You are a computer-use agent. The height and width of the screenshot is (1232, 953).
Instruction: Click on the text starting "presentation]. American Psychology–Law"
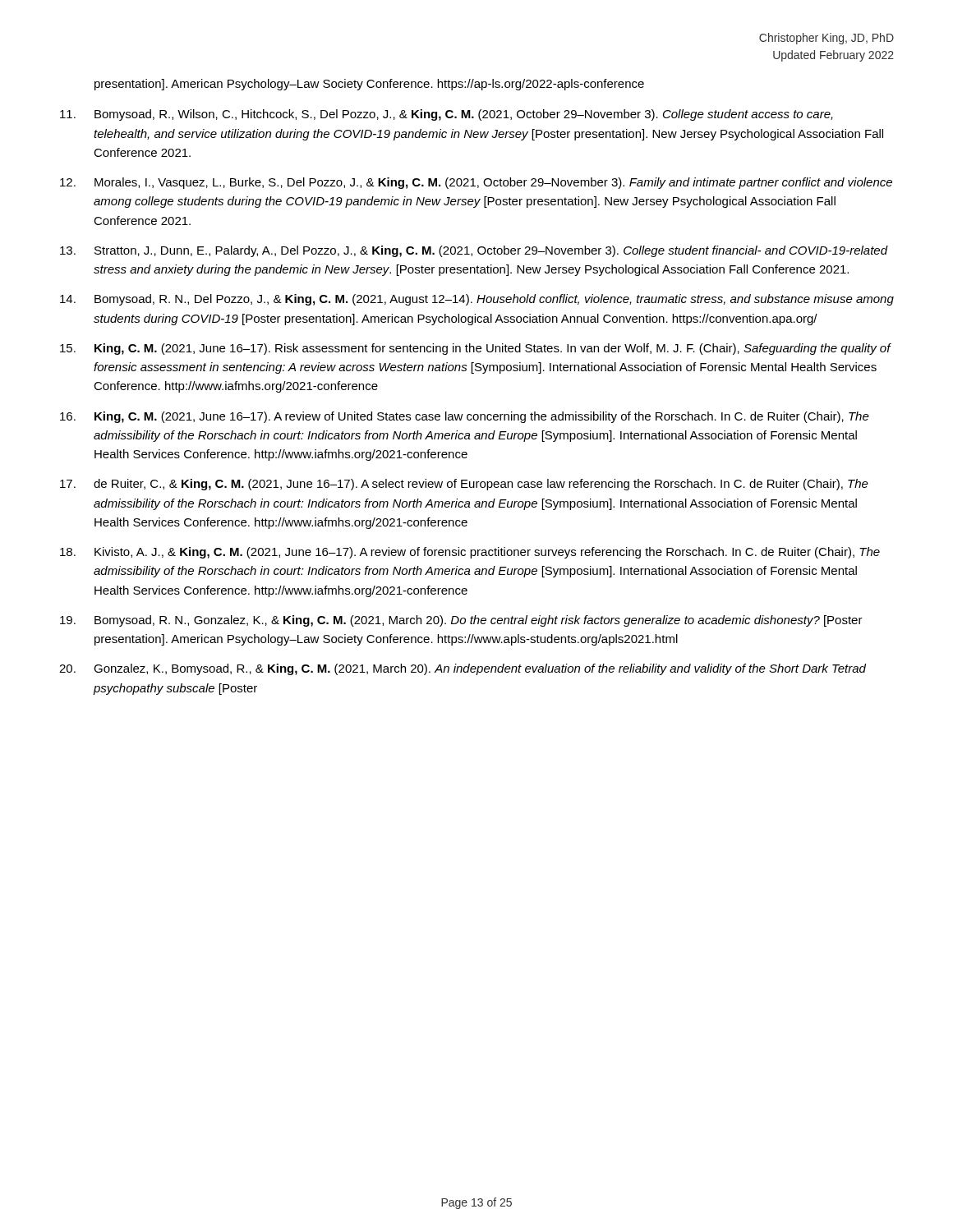point(369,83)
